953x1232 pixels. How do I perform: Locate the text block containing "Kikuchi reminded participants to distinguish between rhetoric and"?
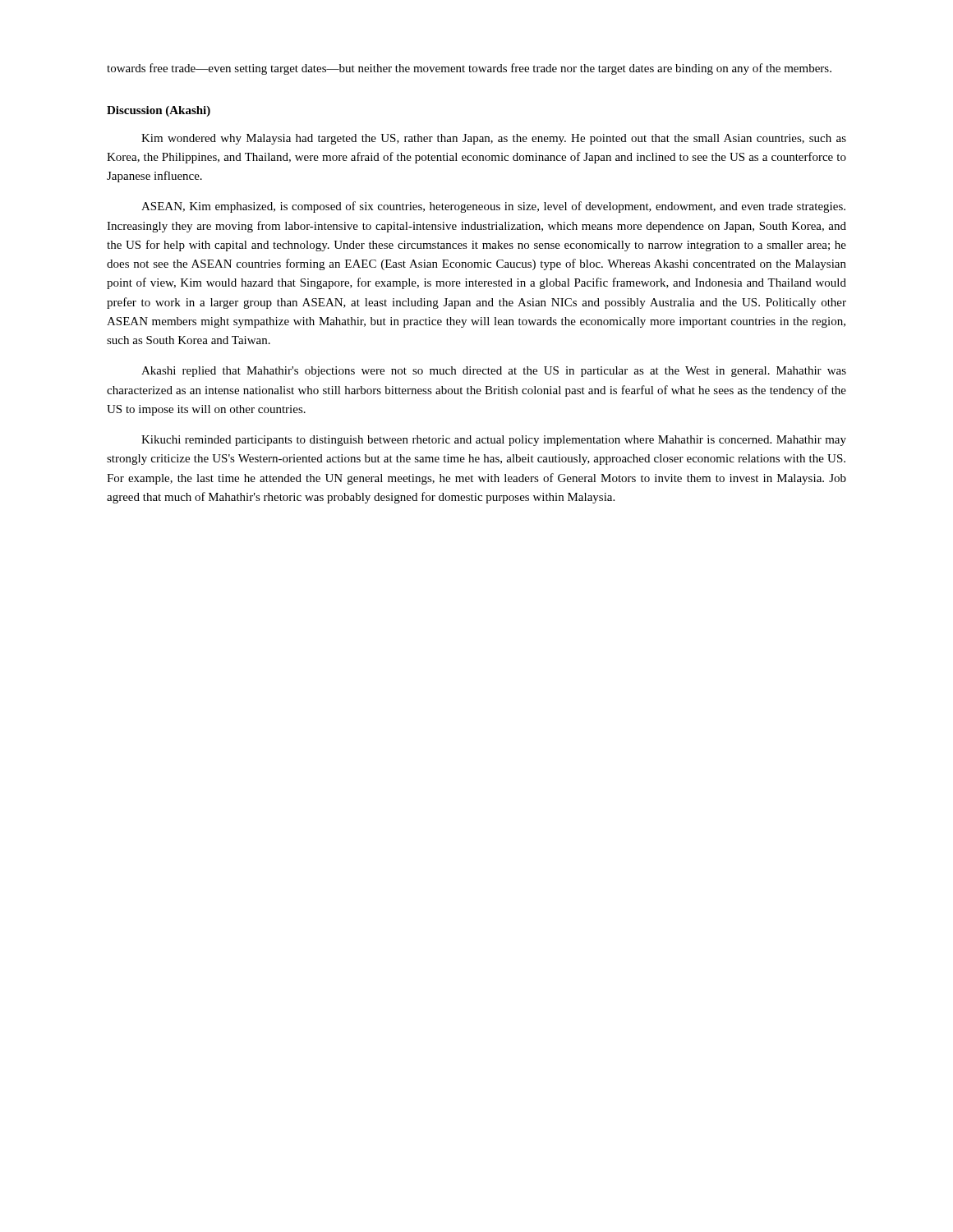[476, 469]
